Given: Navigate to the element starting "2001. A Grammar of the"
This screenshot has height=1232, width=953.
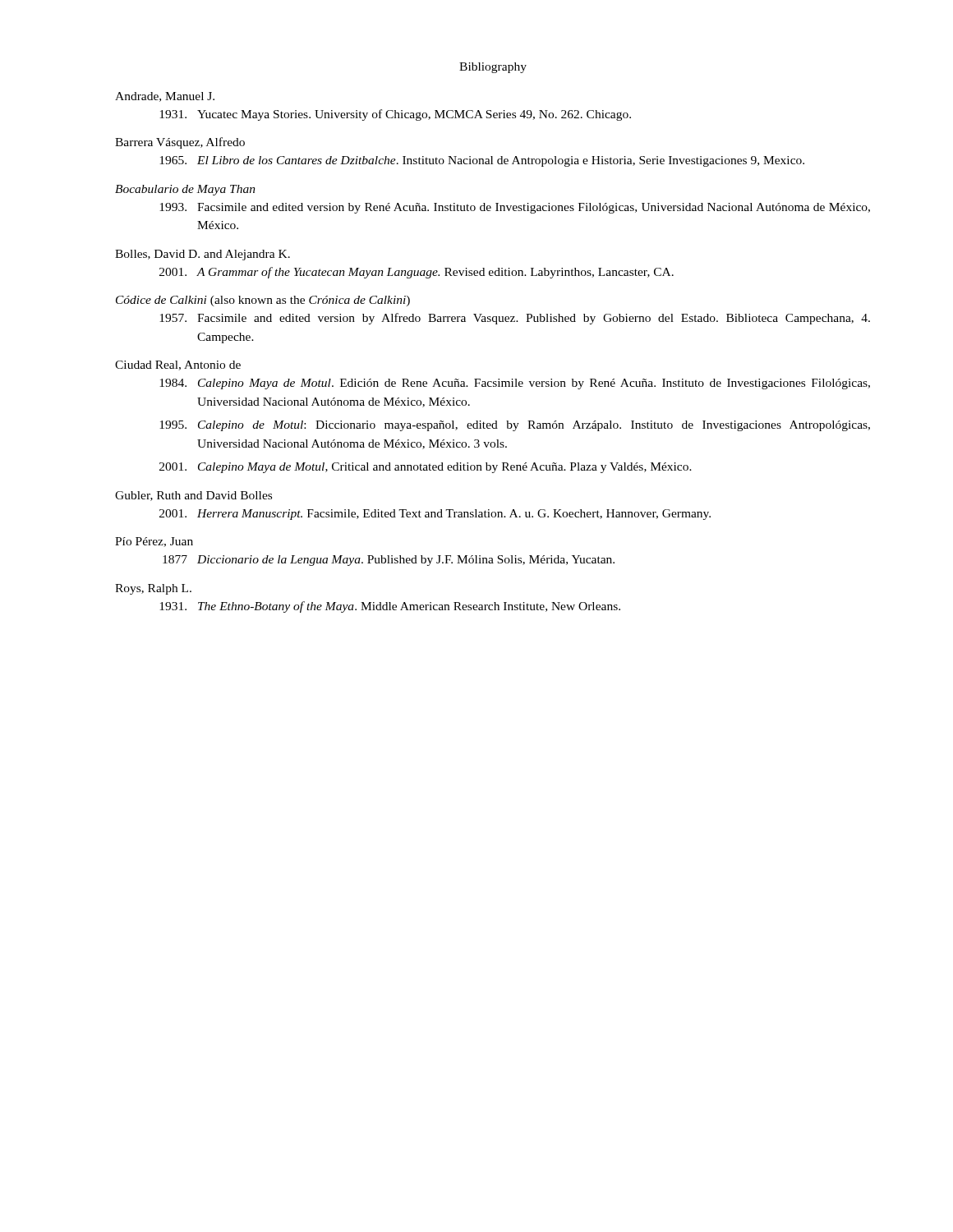Looking at the screenshot, I should [493, 272].
